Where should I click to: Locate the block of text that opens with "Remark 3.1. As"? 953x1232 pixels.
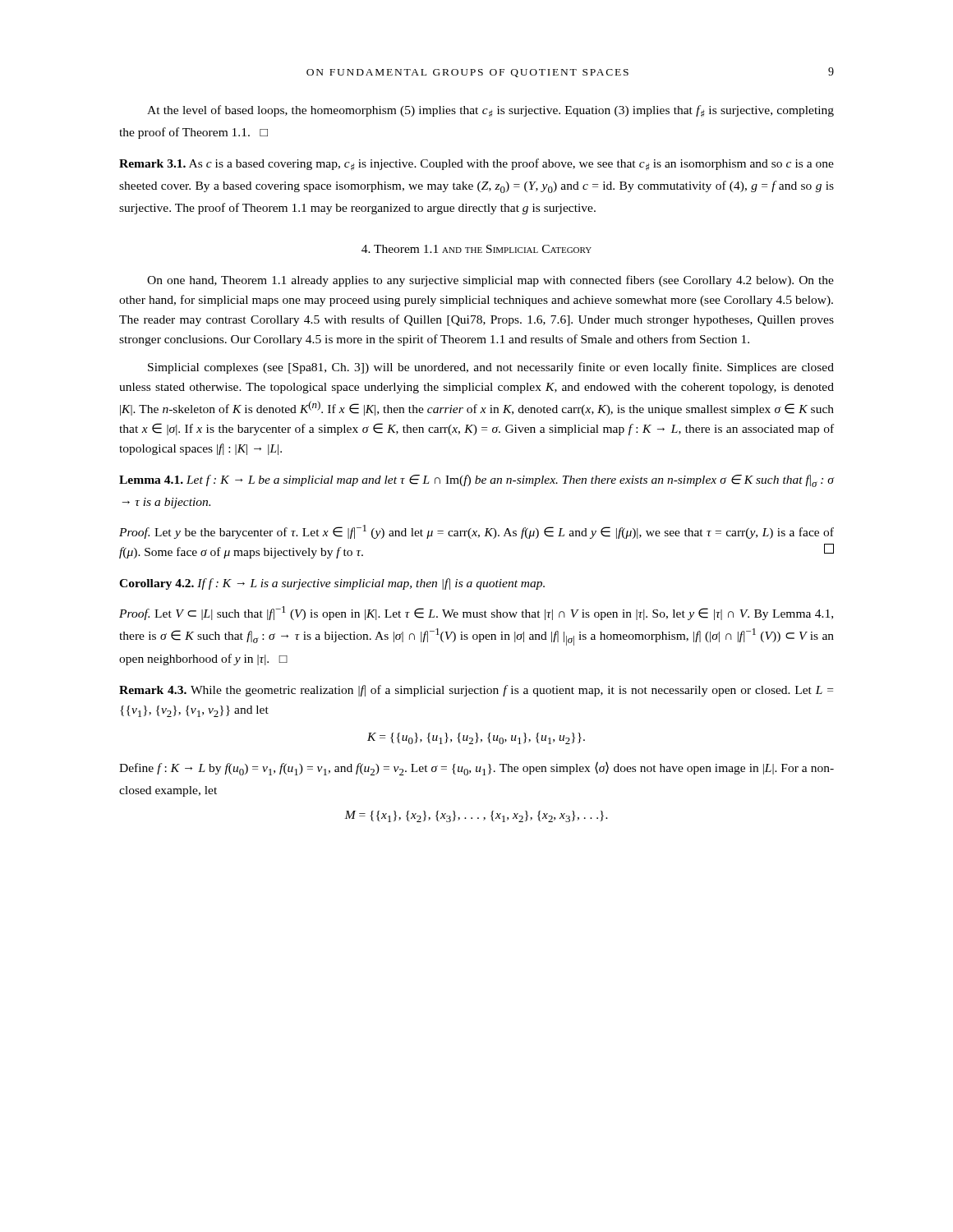(476, 186)
